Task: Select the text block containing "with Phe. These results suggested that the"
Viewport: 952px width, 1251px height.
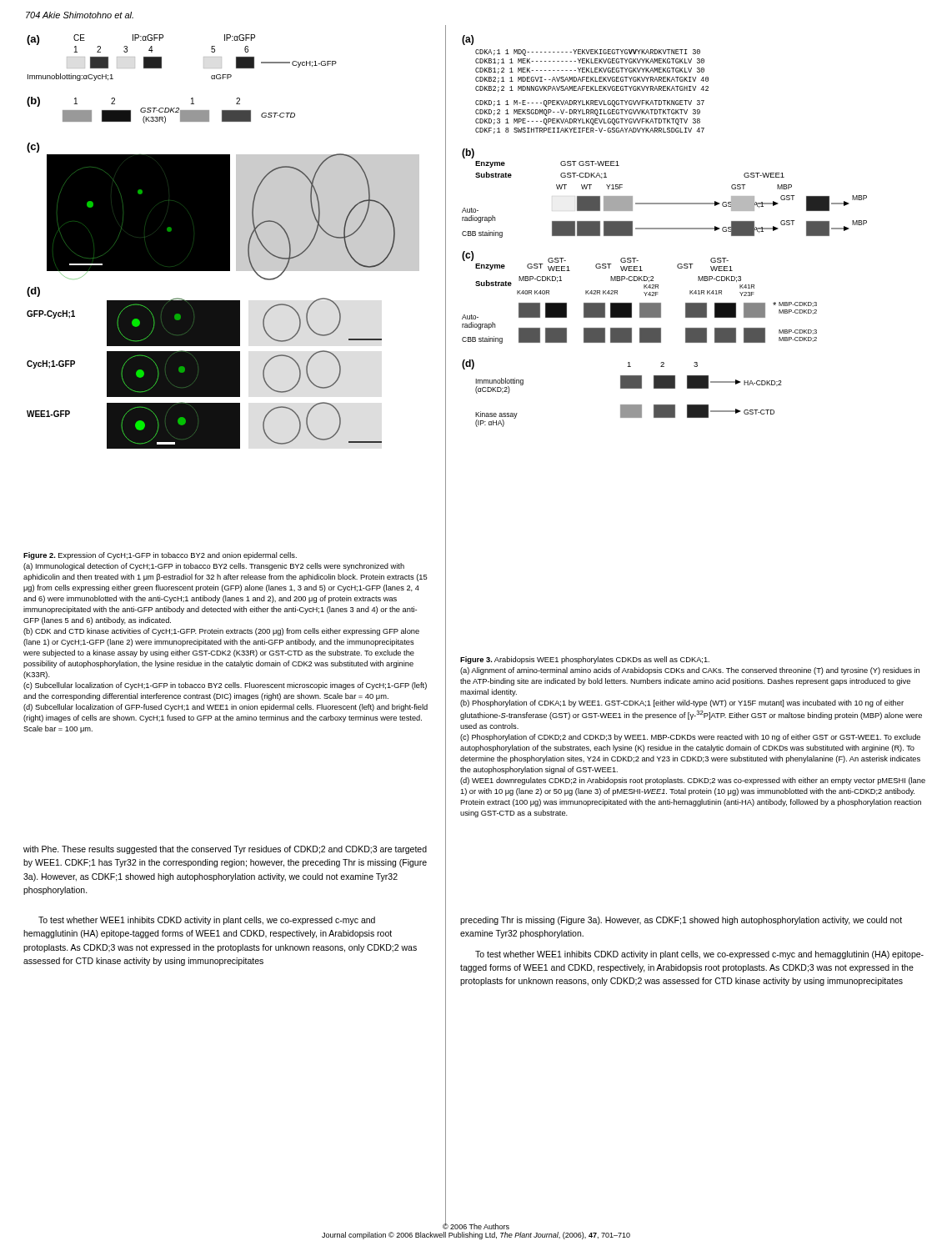Action: pos(227,869)
